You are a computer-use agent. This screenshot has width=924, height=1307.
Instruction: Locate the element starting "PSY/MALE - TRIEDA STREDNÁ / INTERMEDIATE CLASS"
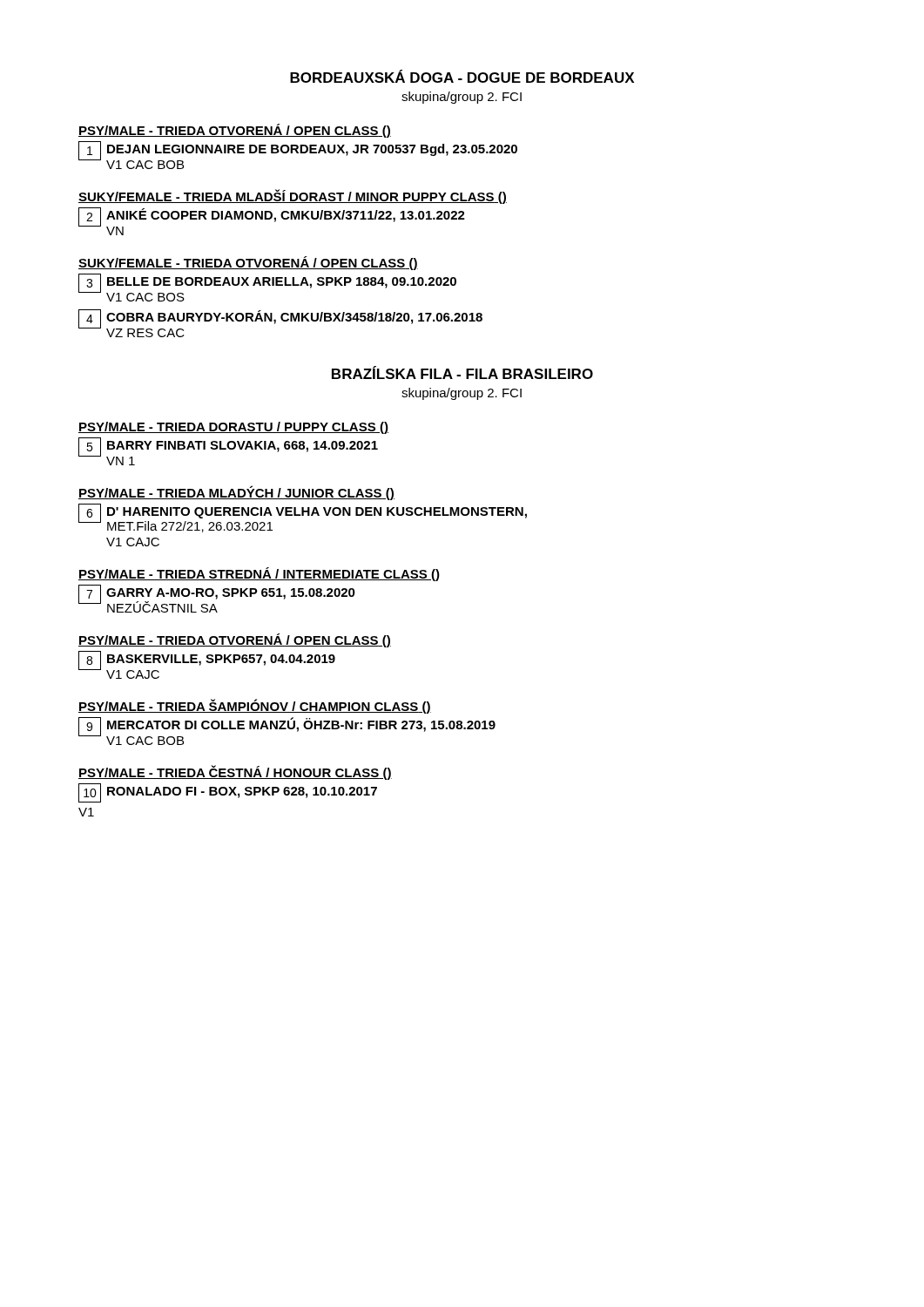(259, 574)
